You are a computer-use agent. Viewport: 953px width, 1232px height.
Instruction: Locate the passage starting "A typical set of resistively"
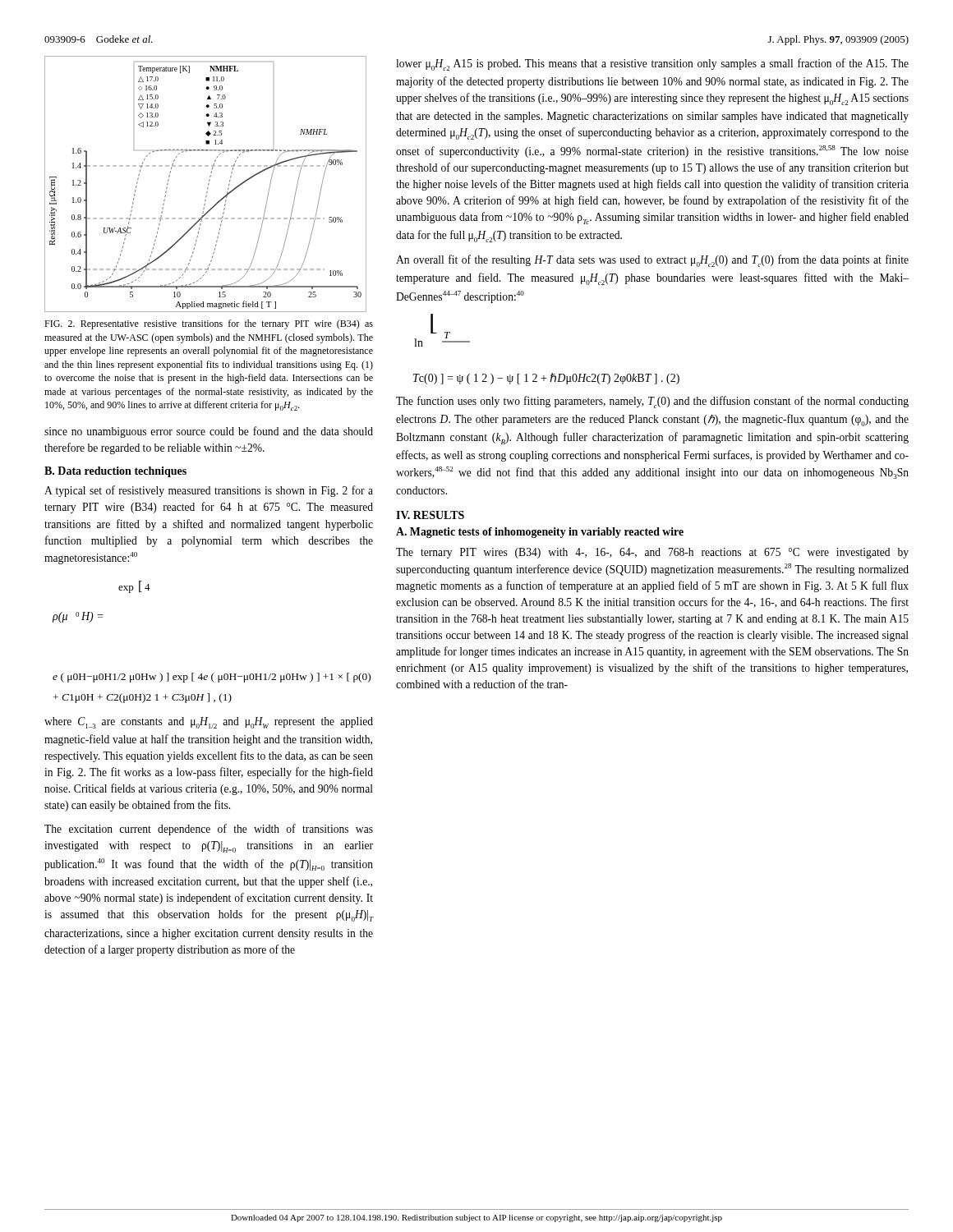pos(209,524)
